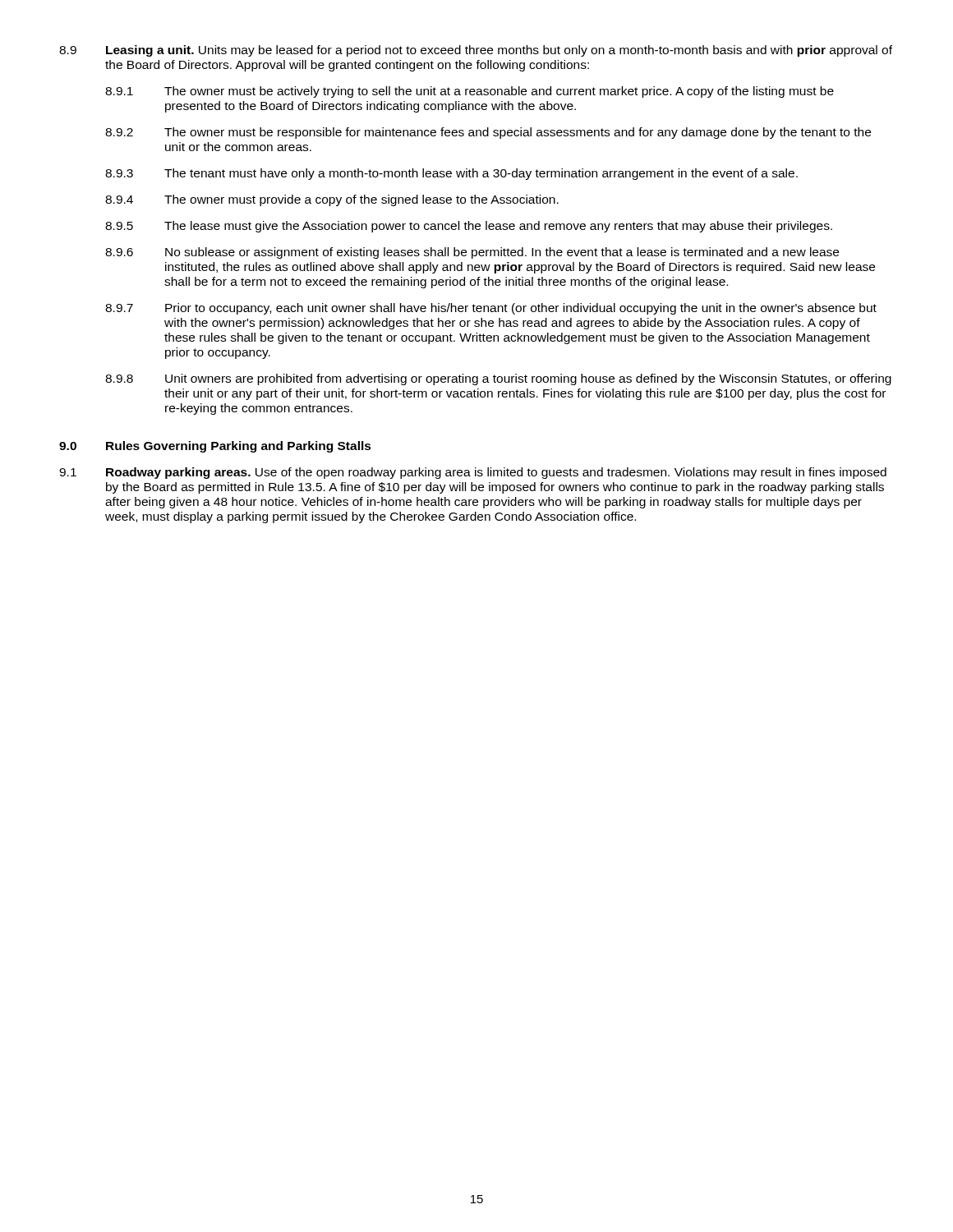The image size is (953, 1232).
Task: Find the block on this page that starts "8.9.7 Prior to occupancy,"
Action: tap(499, 330)
